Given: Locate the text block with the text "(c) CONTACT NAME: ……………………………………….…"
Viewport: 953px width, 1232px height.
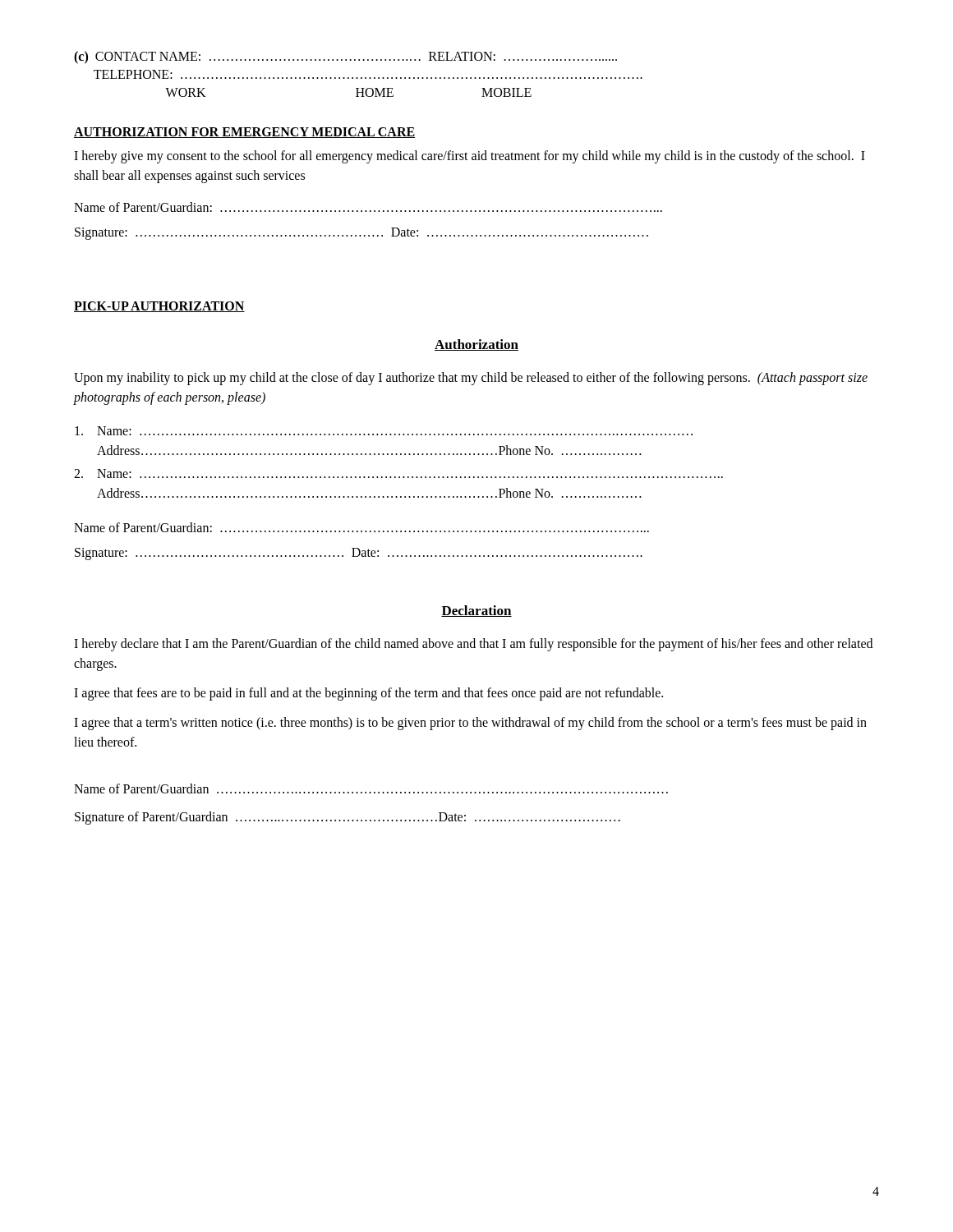Looking at the screenshot, I should tap(476, 75).
